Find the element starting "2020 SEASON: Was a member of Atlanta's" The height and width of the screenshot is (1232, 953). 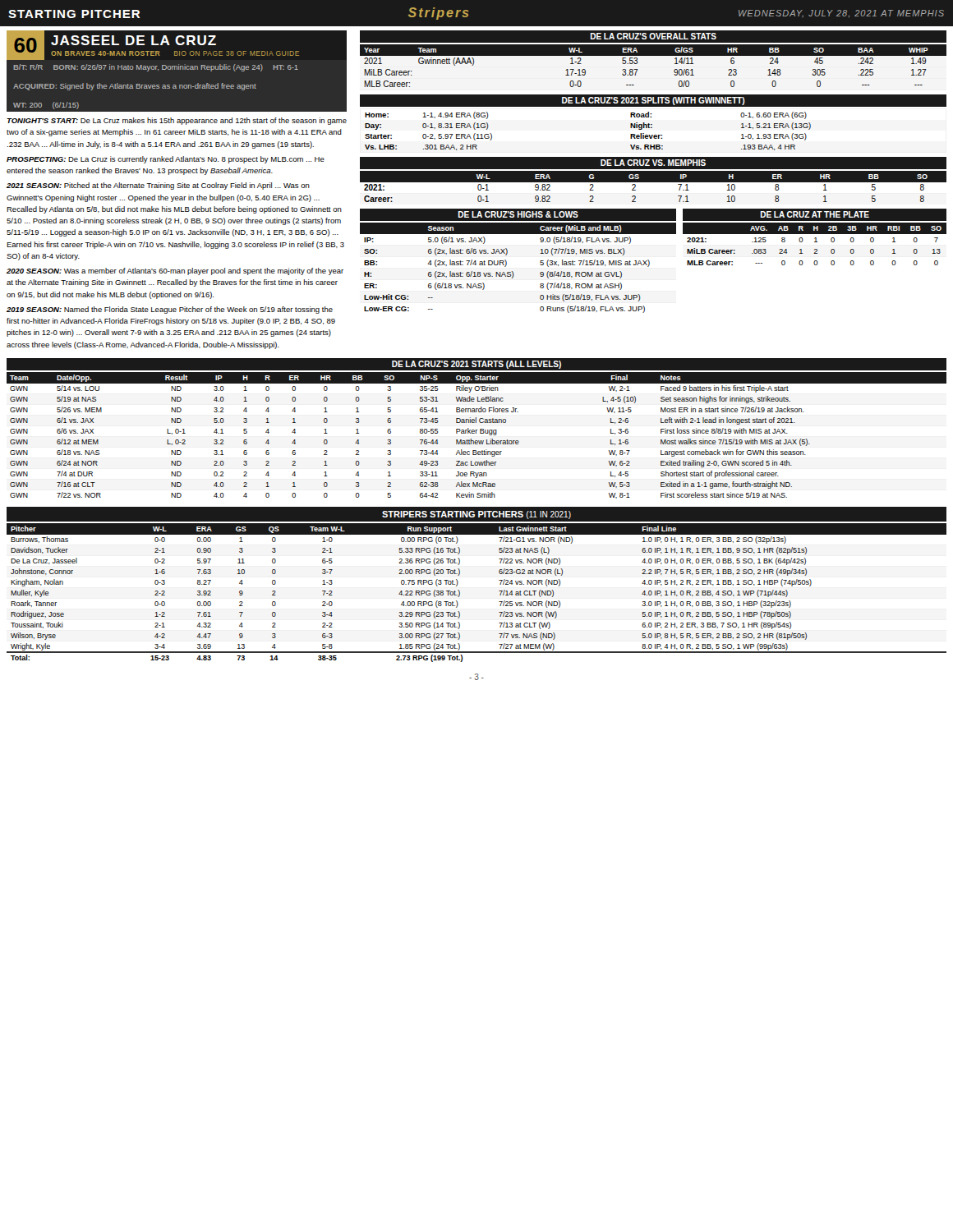175,282
